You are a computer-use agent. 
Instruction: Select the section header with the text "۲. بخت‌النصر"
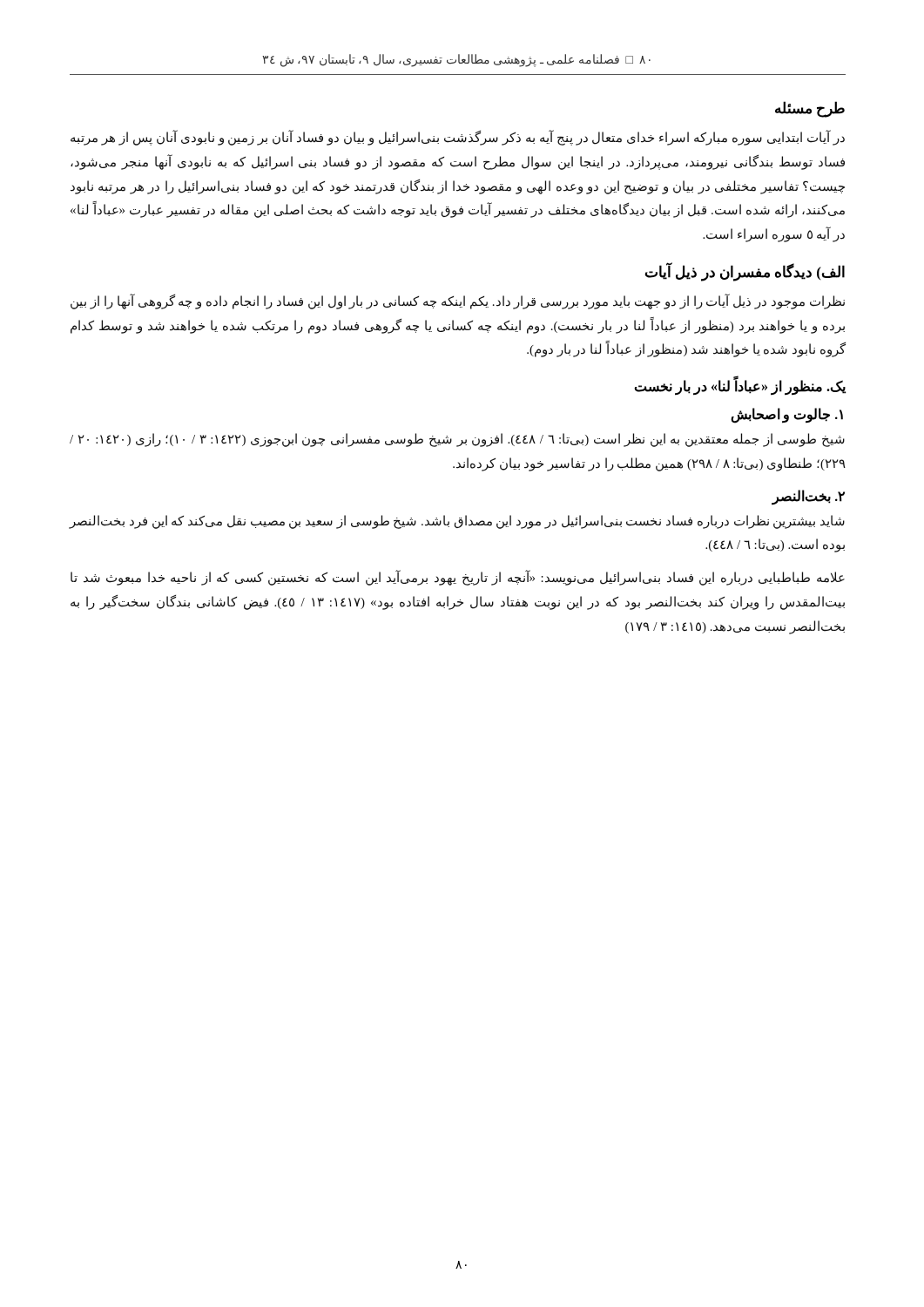click(x=809, y=496)
